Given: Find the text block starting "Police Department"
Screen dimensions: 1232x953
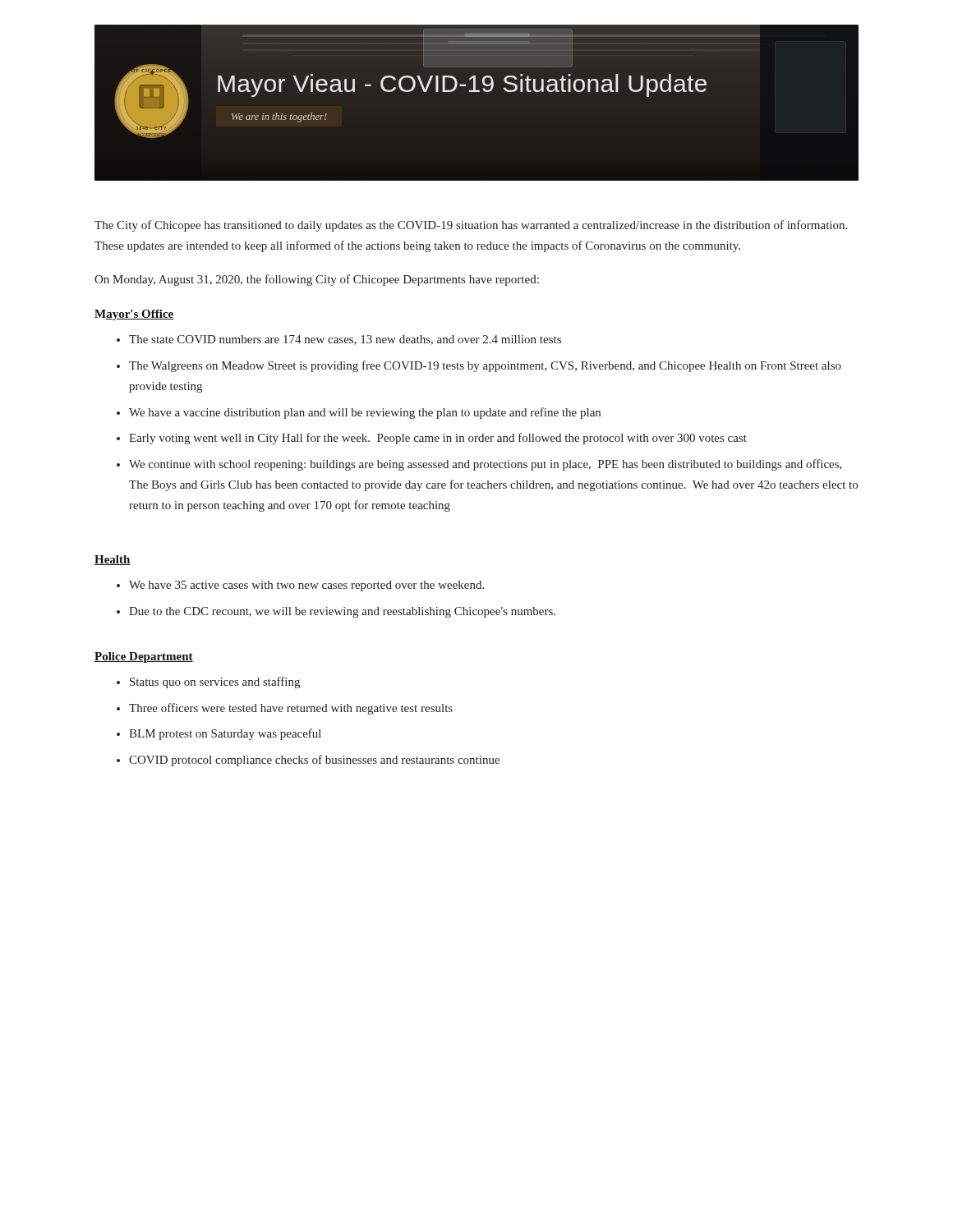Looking at the screenshot, I should [144, 656].
